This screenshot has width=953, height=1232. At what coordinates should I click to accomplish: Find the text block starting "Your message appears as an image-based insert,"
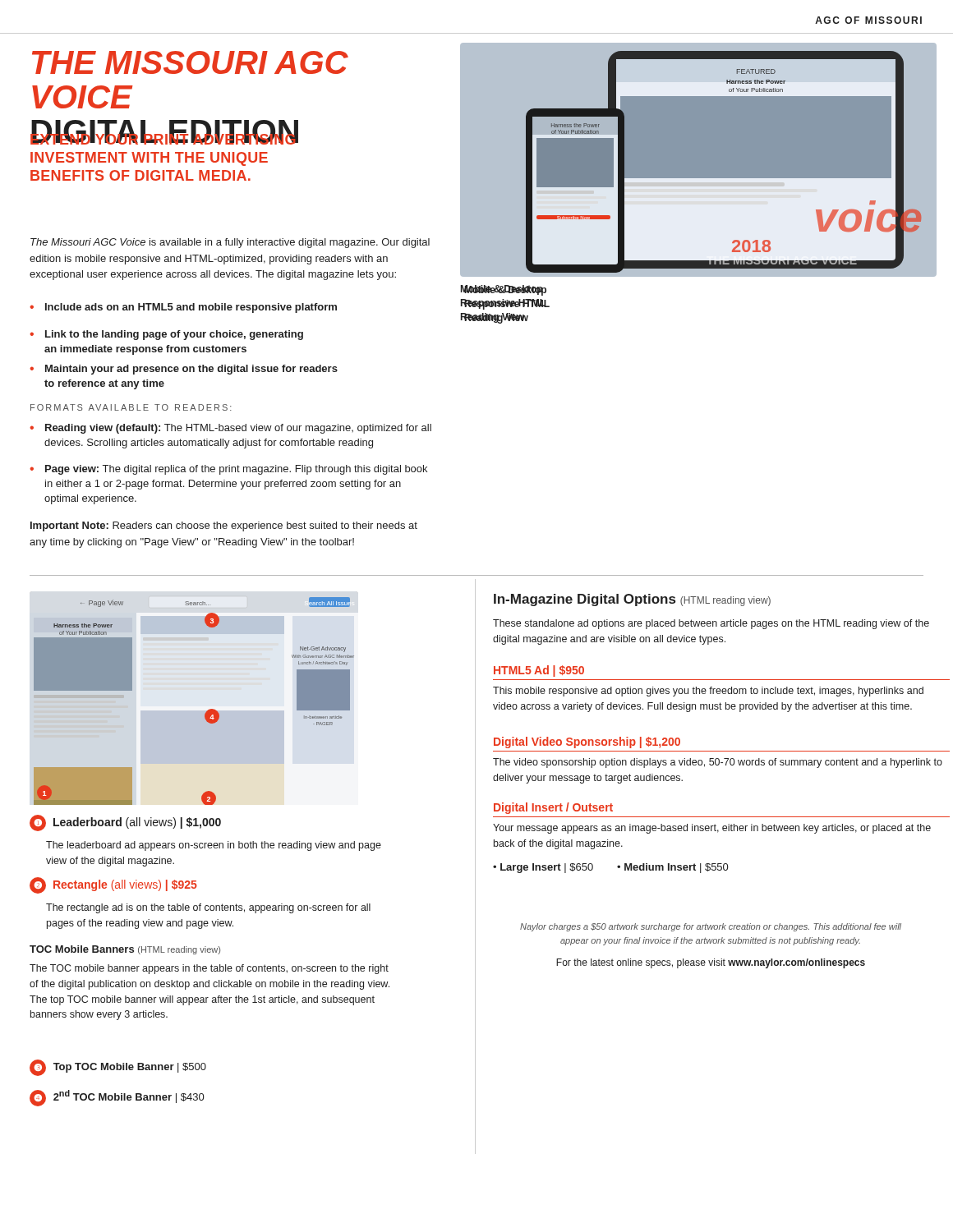(x=712, y=836)
